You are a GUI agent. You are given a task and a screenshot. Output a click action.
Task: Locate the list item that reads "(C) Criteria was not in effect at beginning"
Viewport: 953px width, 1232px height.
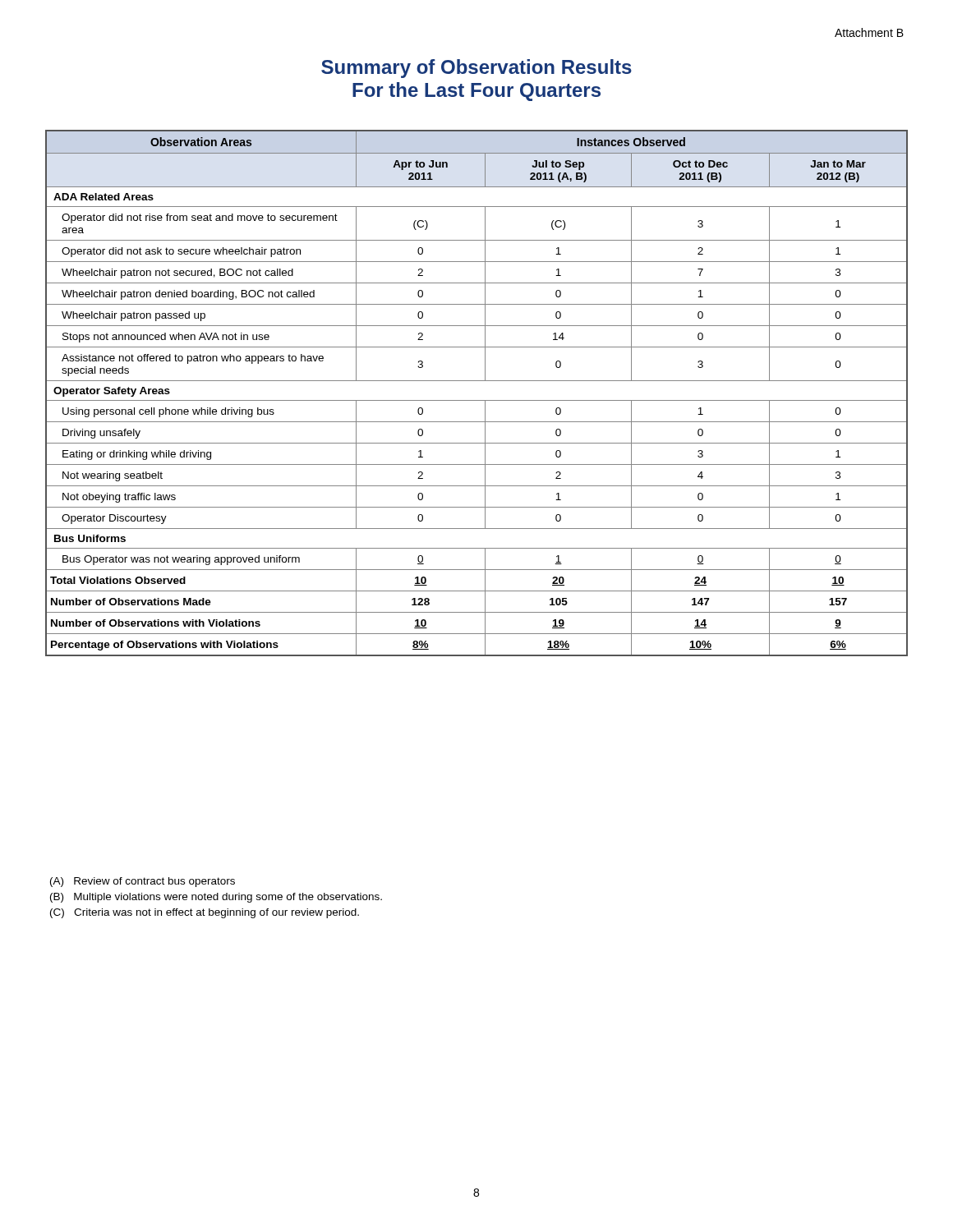tap(205, 912)
